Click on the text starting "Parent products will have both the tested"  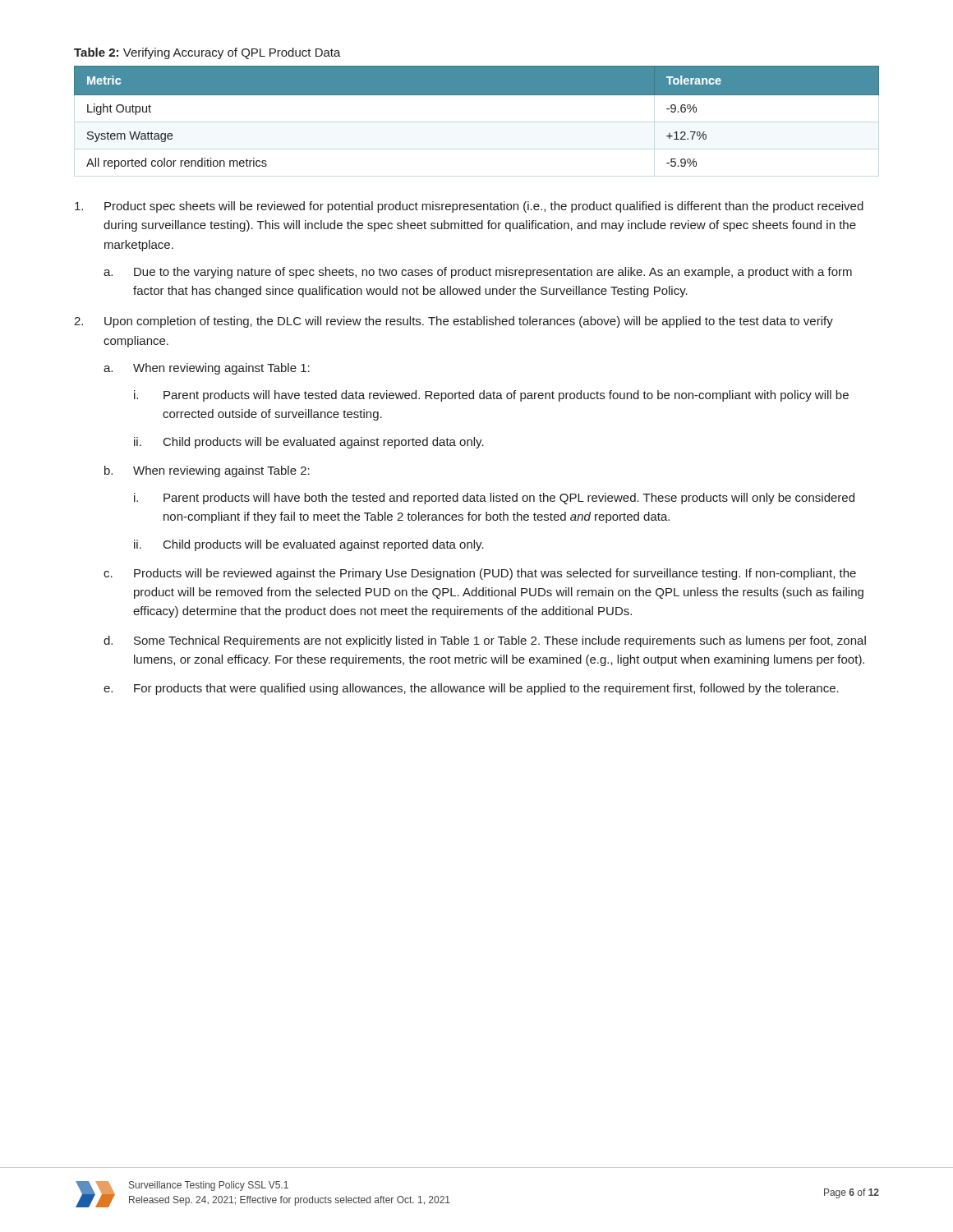509,507
